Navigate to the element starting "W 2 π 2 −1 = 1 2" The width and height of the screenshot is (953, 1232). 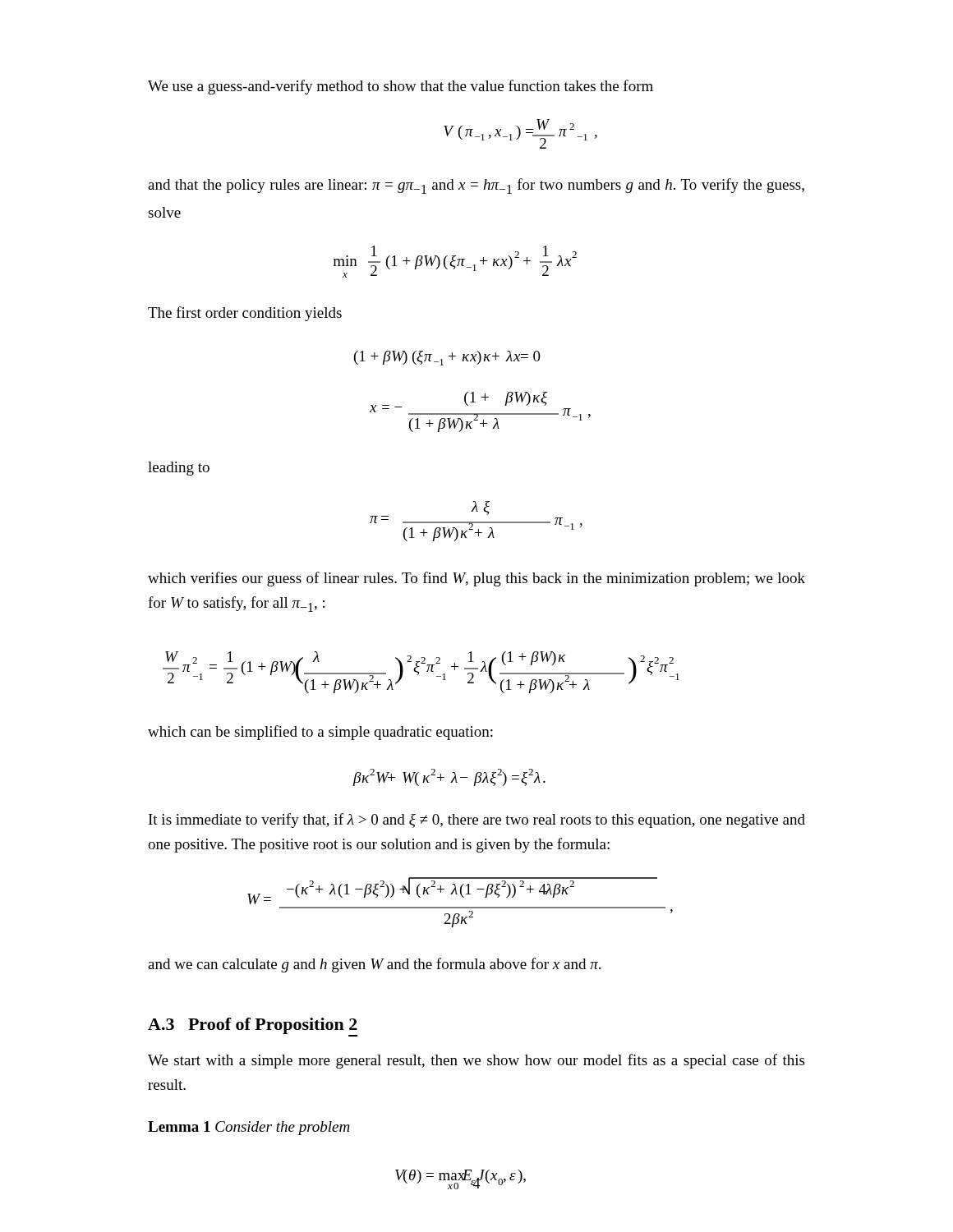(x=476, y=669)
